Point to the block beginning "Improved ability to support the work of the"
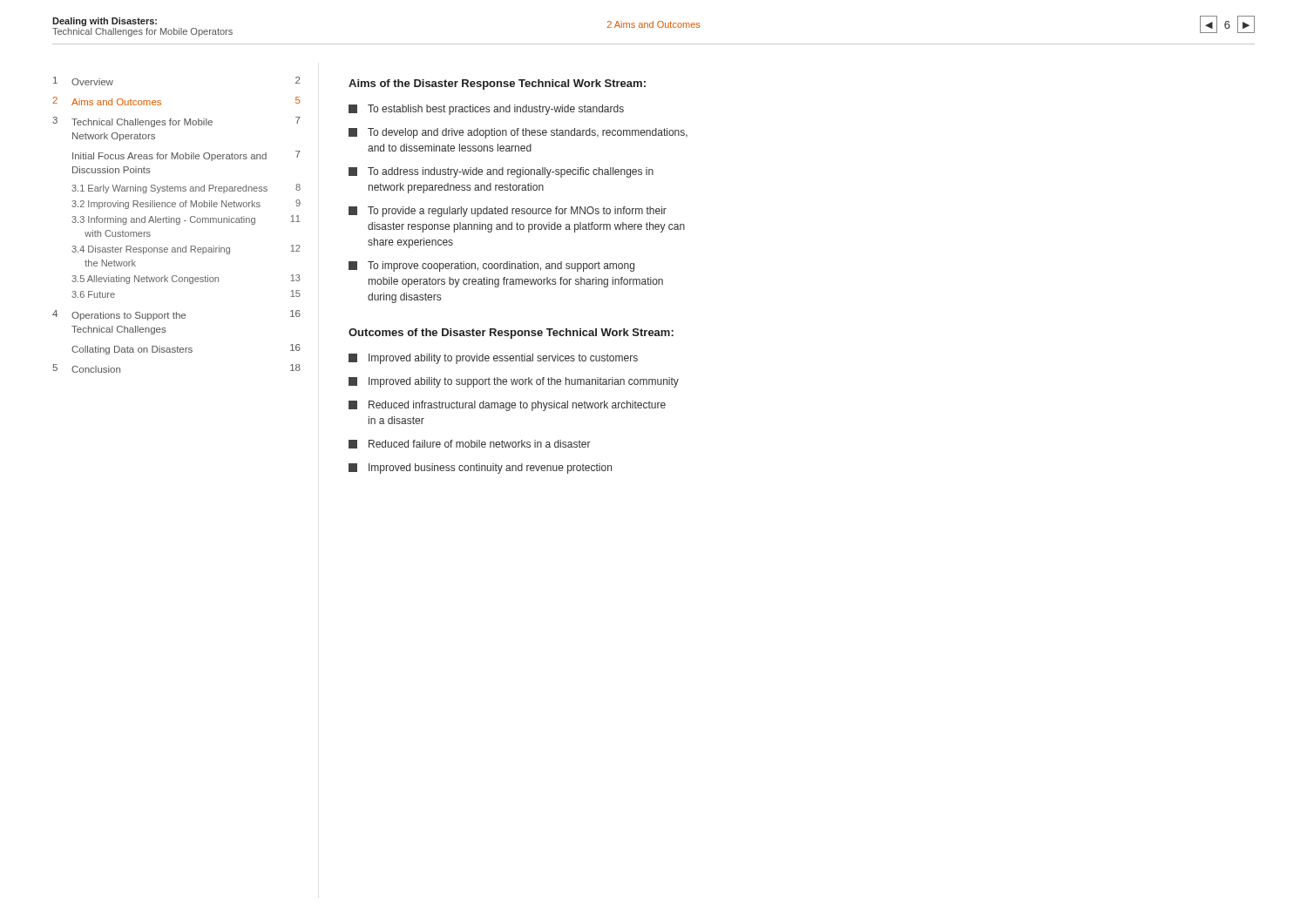The height and width of the screenshot is (924, 1307). click(x=514, y=381)
